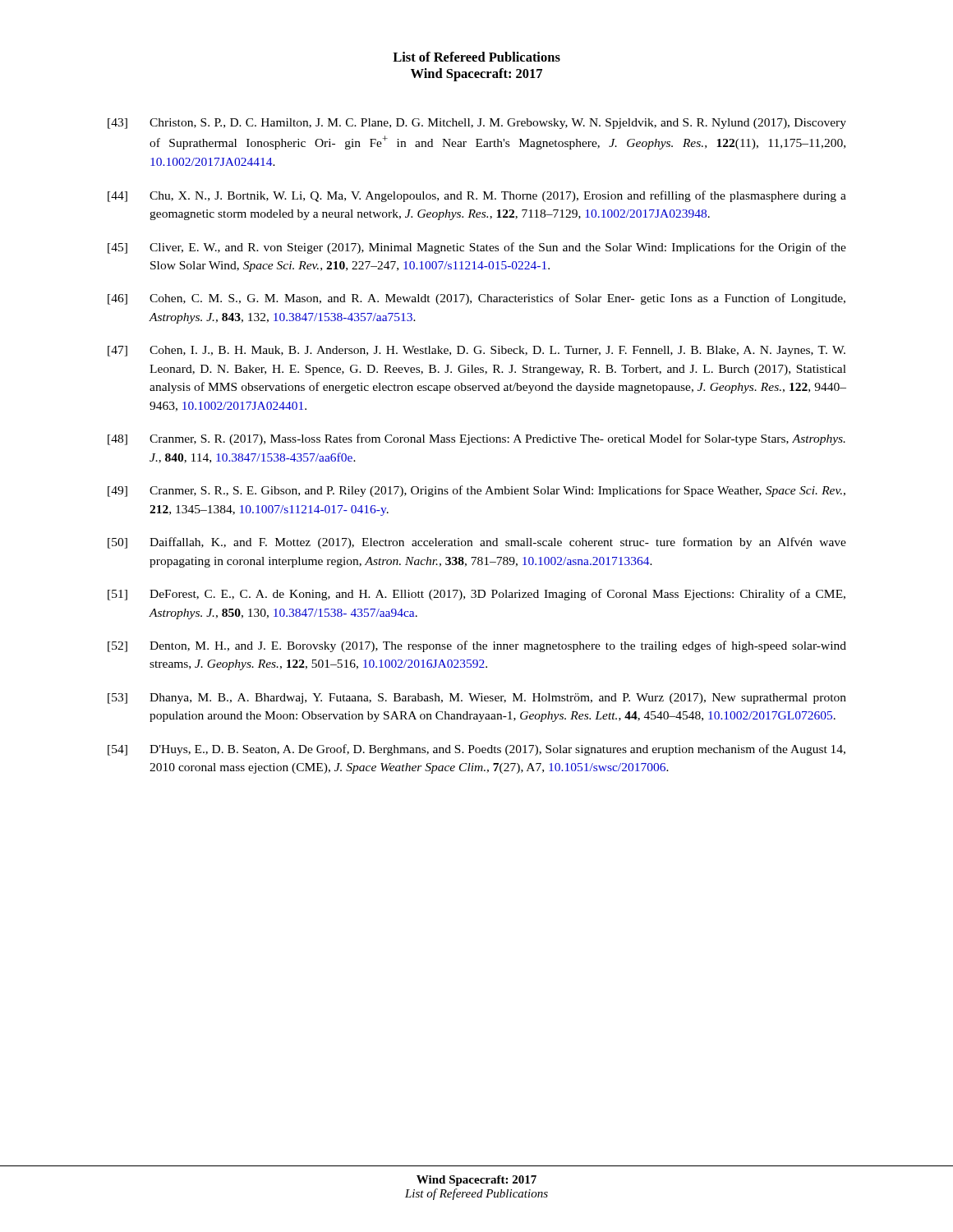Select the text block starting "[51] DeForest, C. E.,"
This screenshot has width=953, height=1232.
click(476, 603)
